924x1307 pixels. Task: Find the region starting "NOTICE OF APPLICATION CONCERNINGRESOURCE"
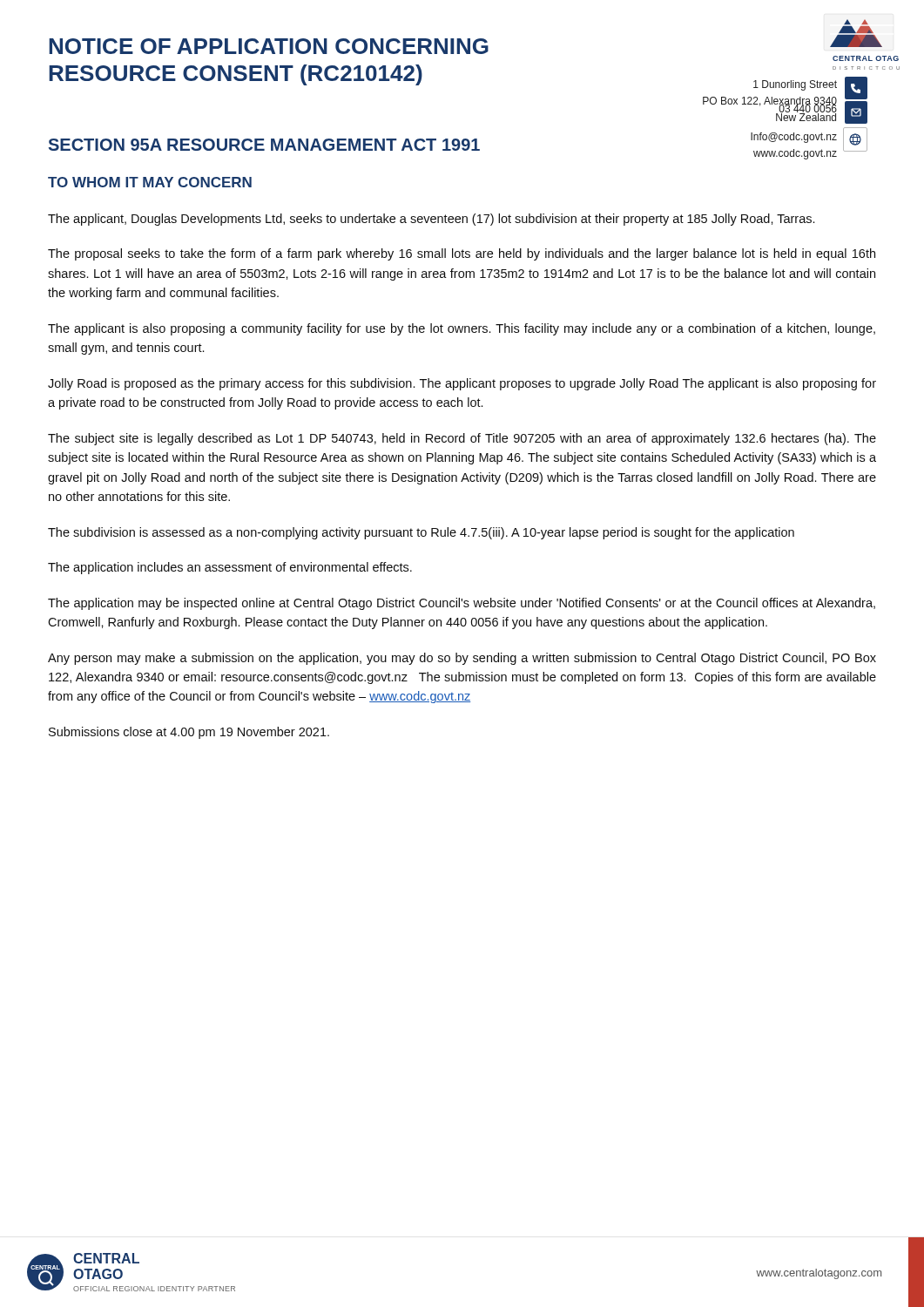(x=292, y=60)
